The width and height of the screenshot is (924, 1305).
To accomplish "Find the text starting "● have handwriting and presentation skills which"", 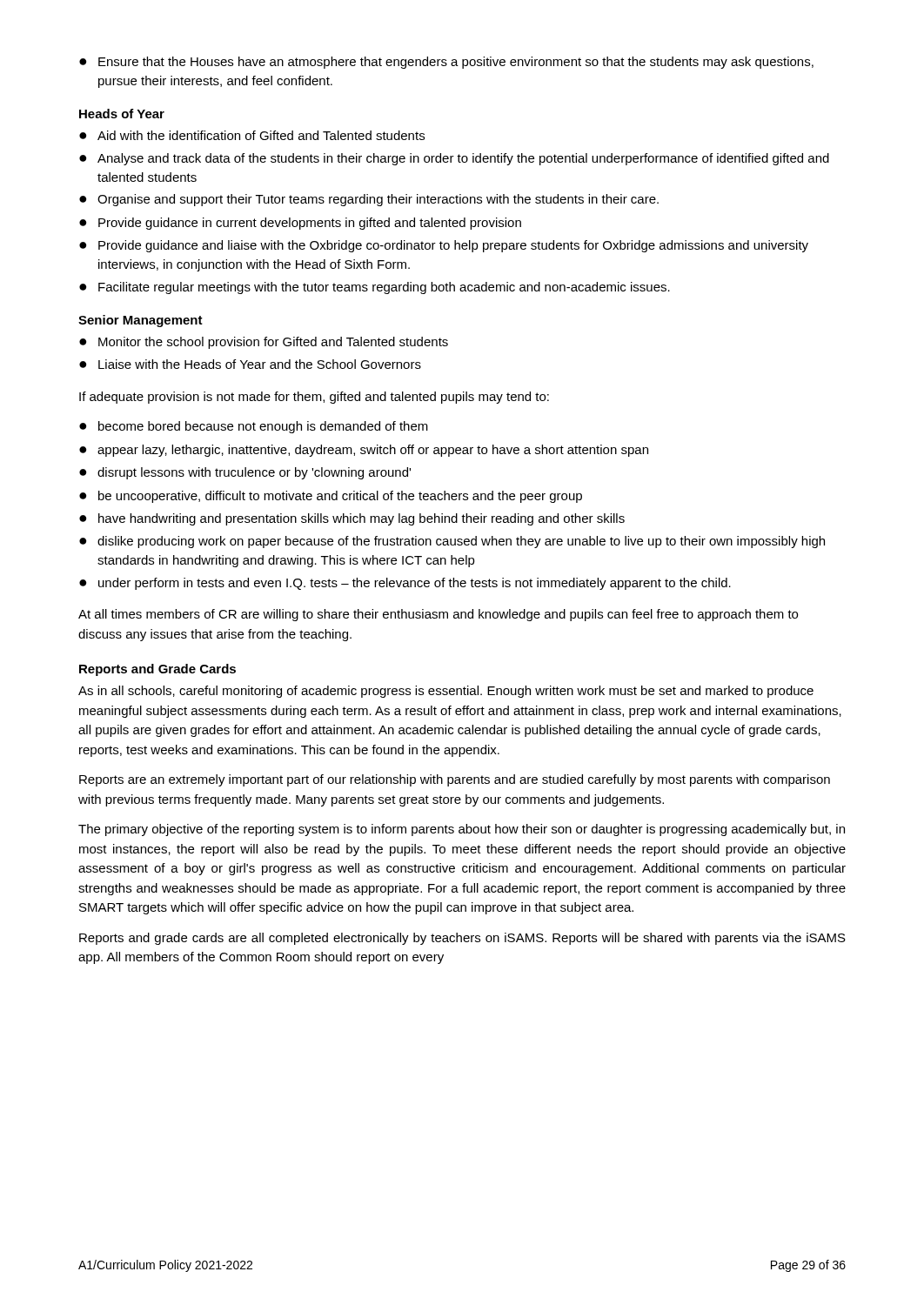I will [x=462, y=519].
